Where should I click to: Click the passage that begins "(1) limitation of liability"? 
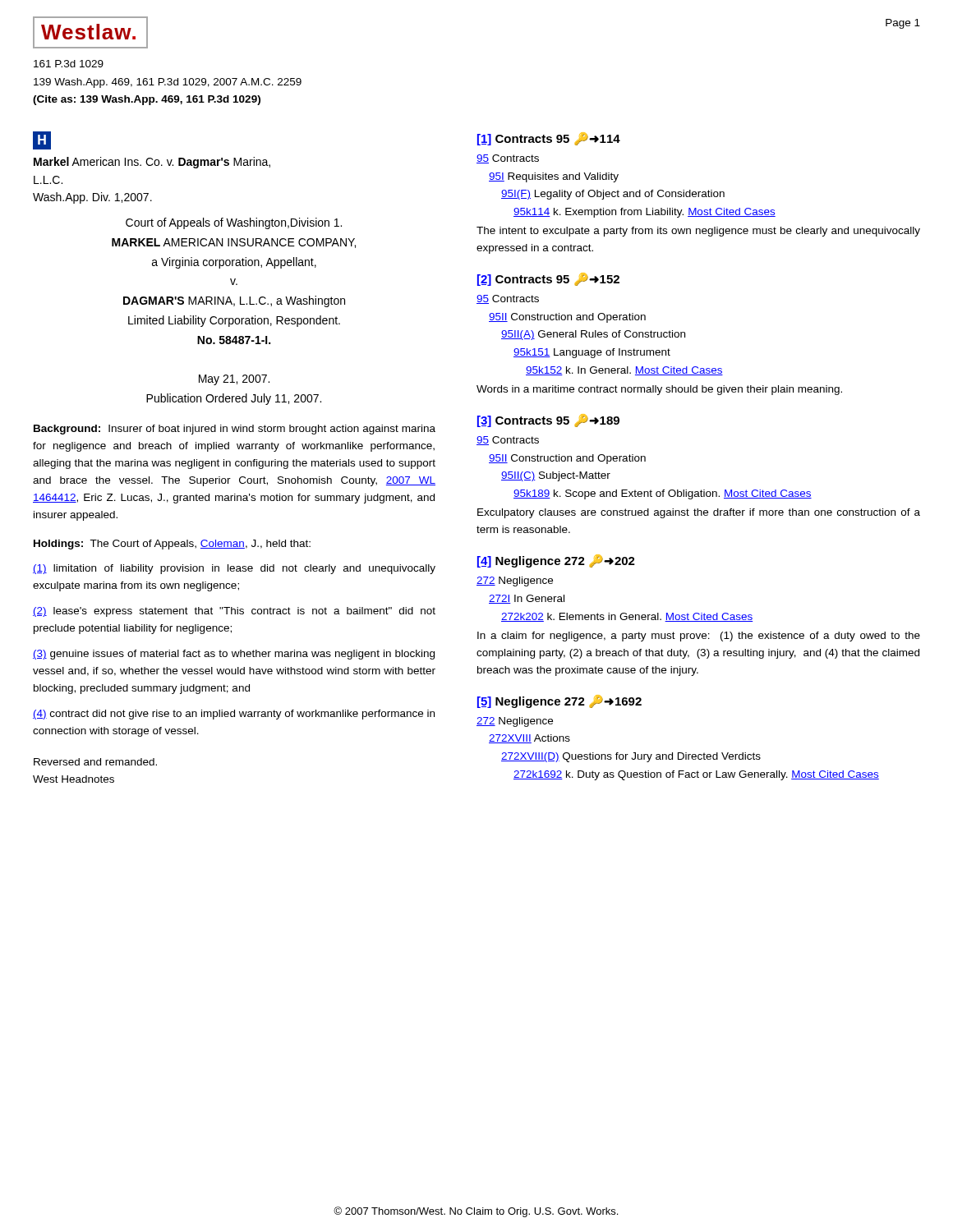234,577
